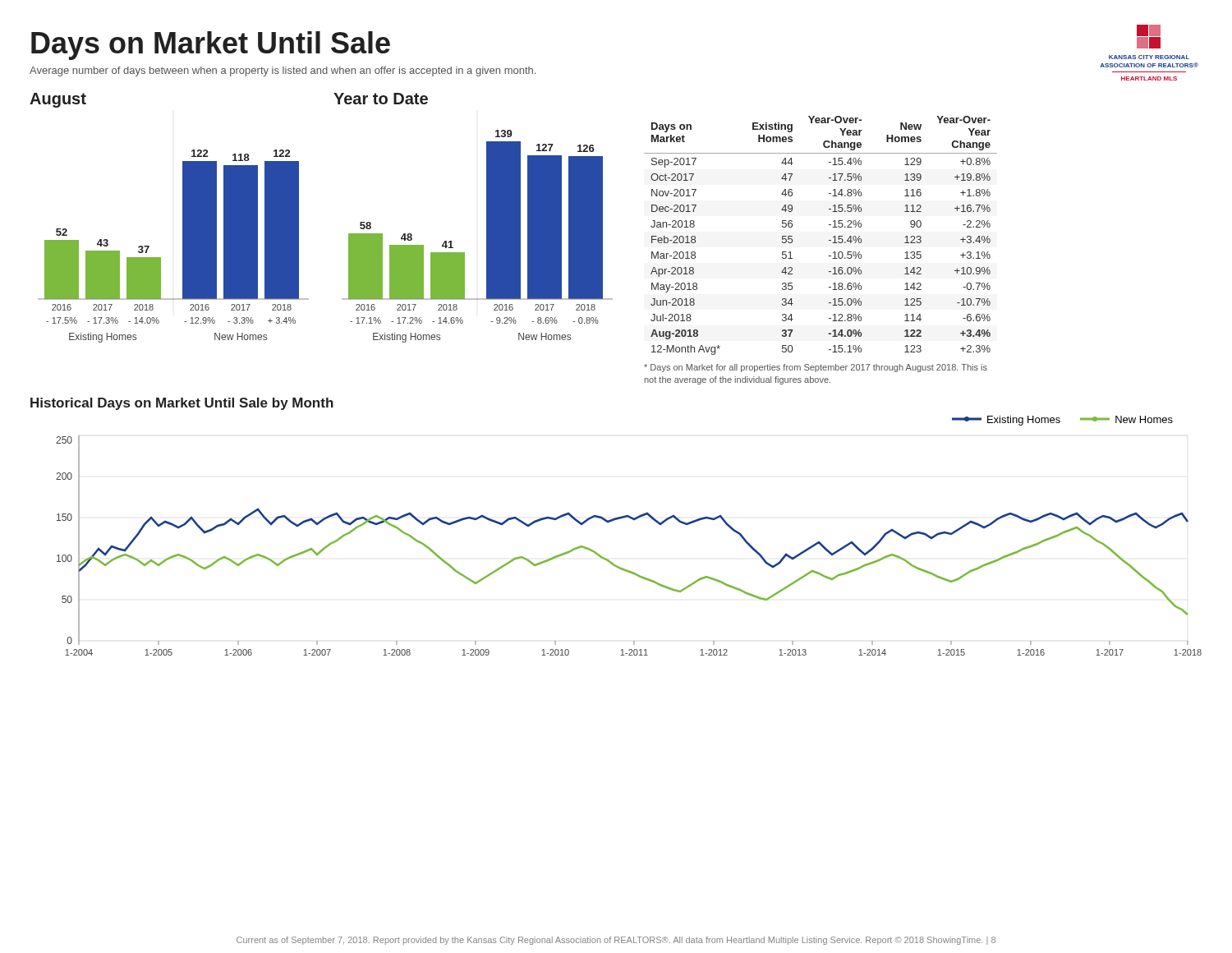Click on the table containing "Year-Over-Year Change"

[821, 249]
